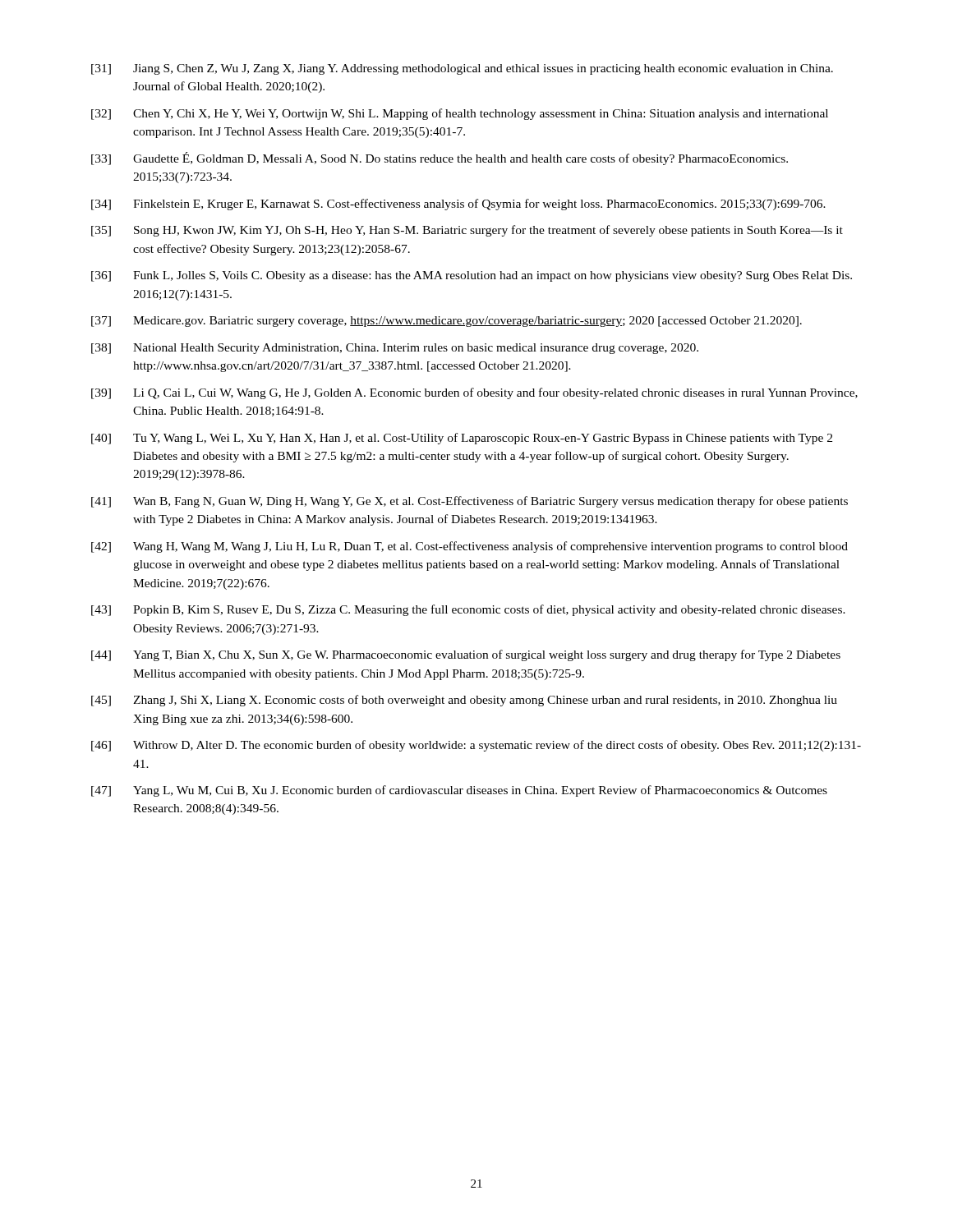This screenshot has height=1232, width=953.
Task: Click the passage that begins "[44] Yang T, Bian X, Chu"
Action: pyautogui.click(x=476, y=664)
